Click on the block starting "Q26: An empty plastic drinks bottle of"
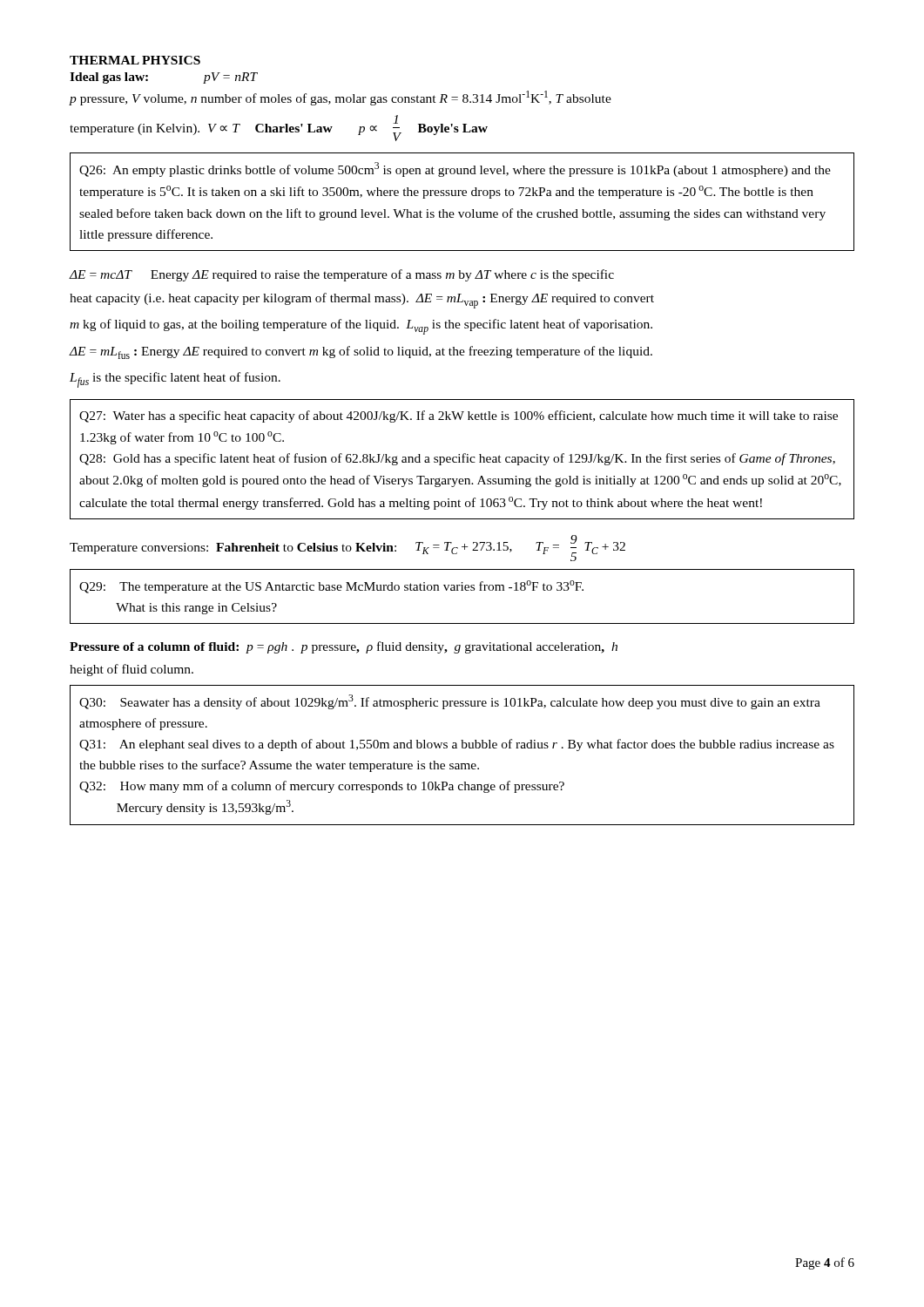Image resolution: width=924 pixels, height=1307 pixels. (455, 201)
